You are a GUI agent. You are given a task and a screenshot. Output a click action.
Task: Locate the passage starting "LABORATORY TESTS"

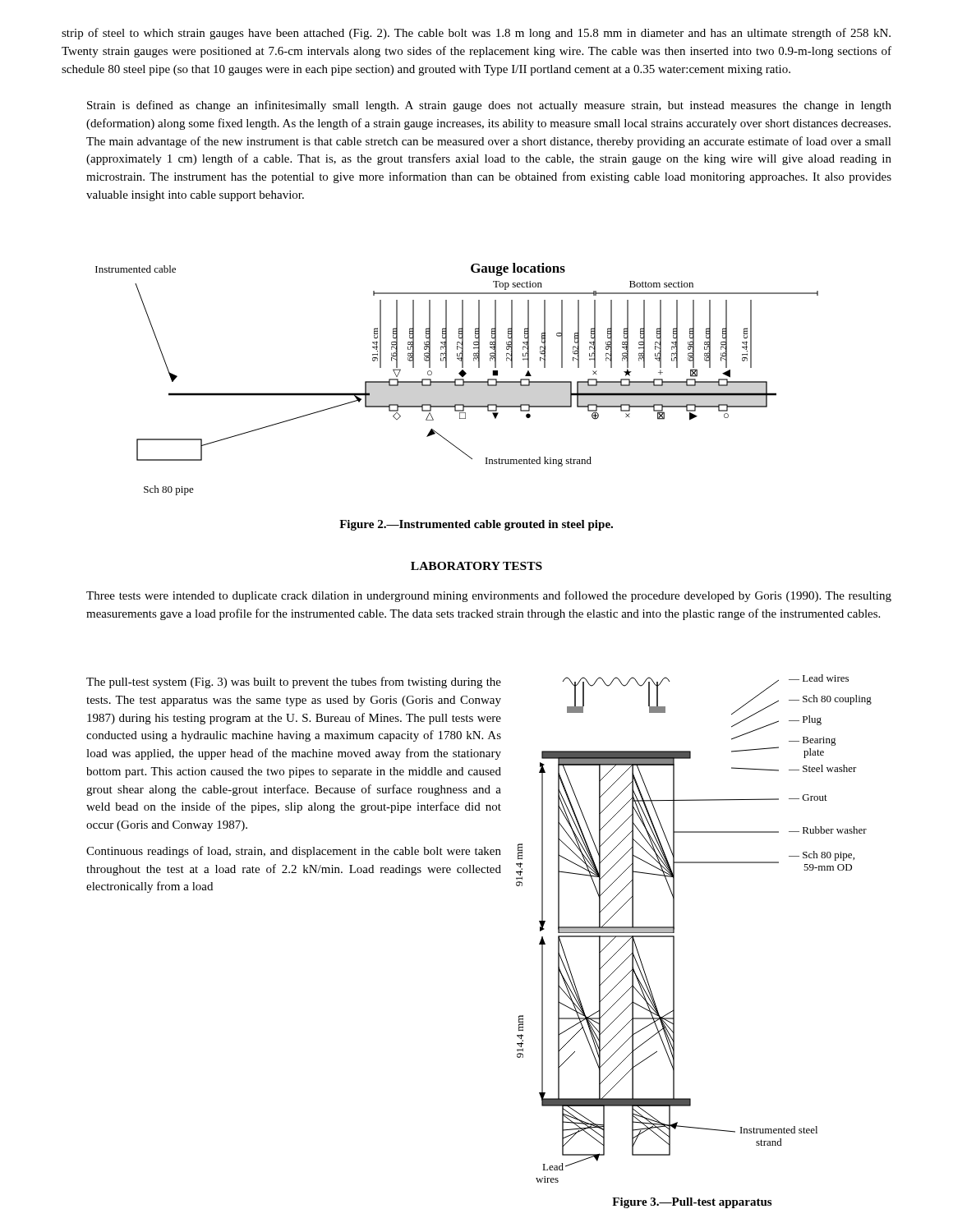[476, 565]
